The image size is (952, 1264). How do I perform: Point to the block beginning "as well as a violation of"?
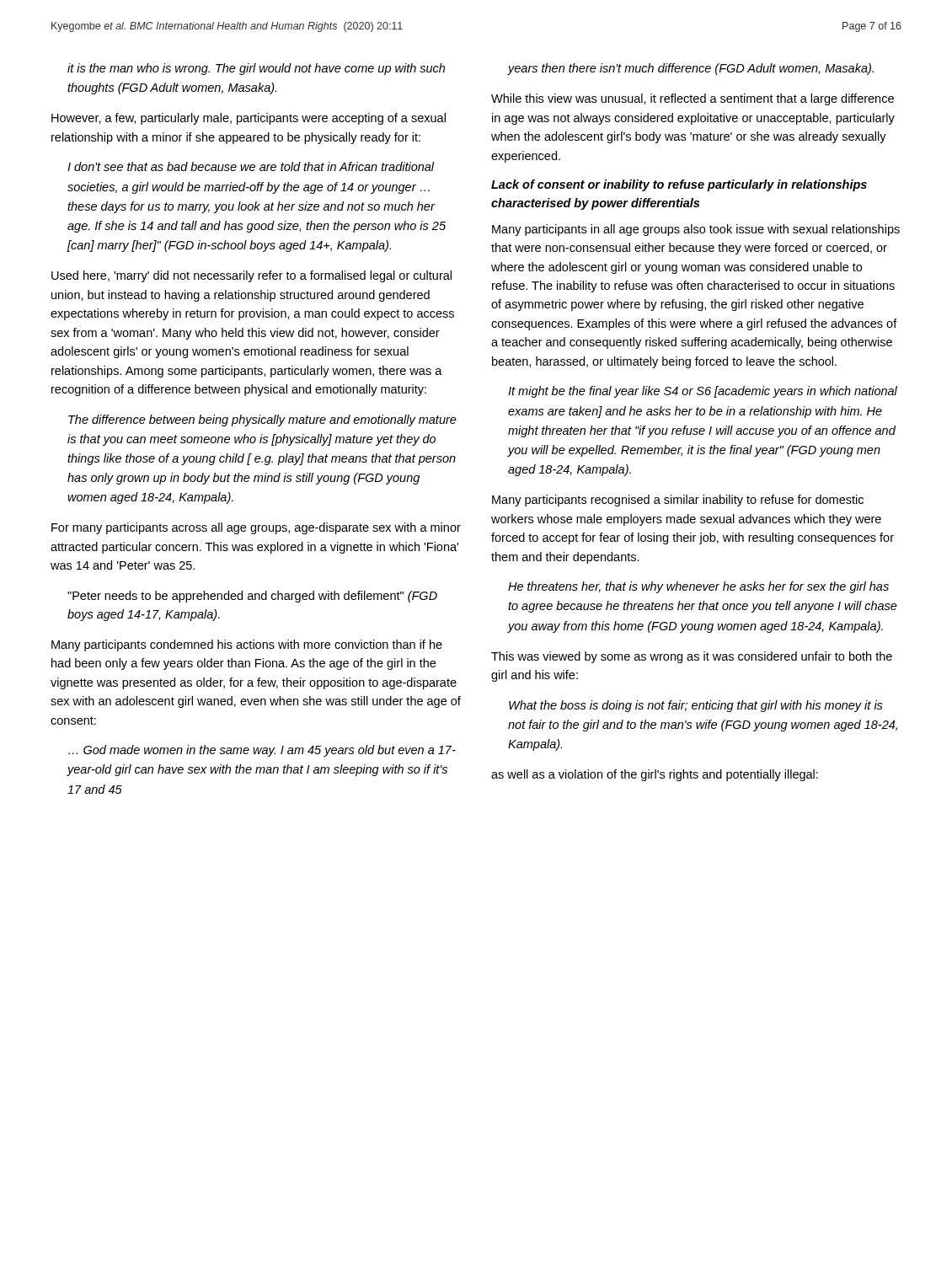[655, 775]
